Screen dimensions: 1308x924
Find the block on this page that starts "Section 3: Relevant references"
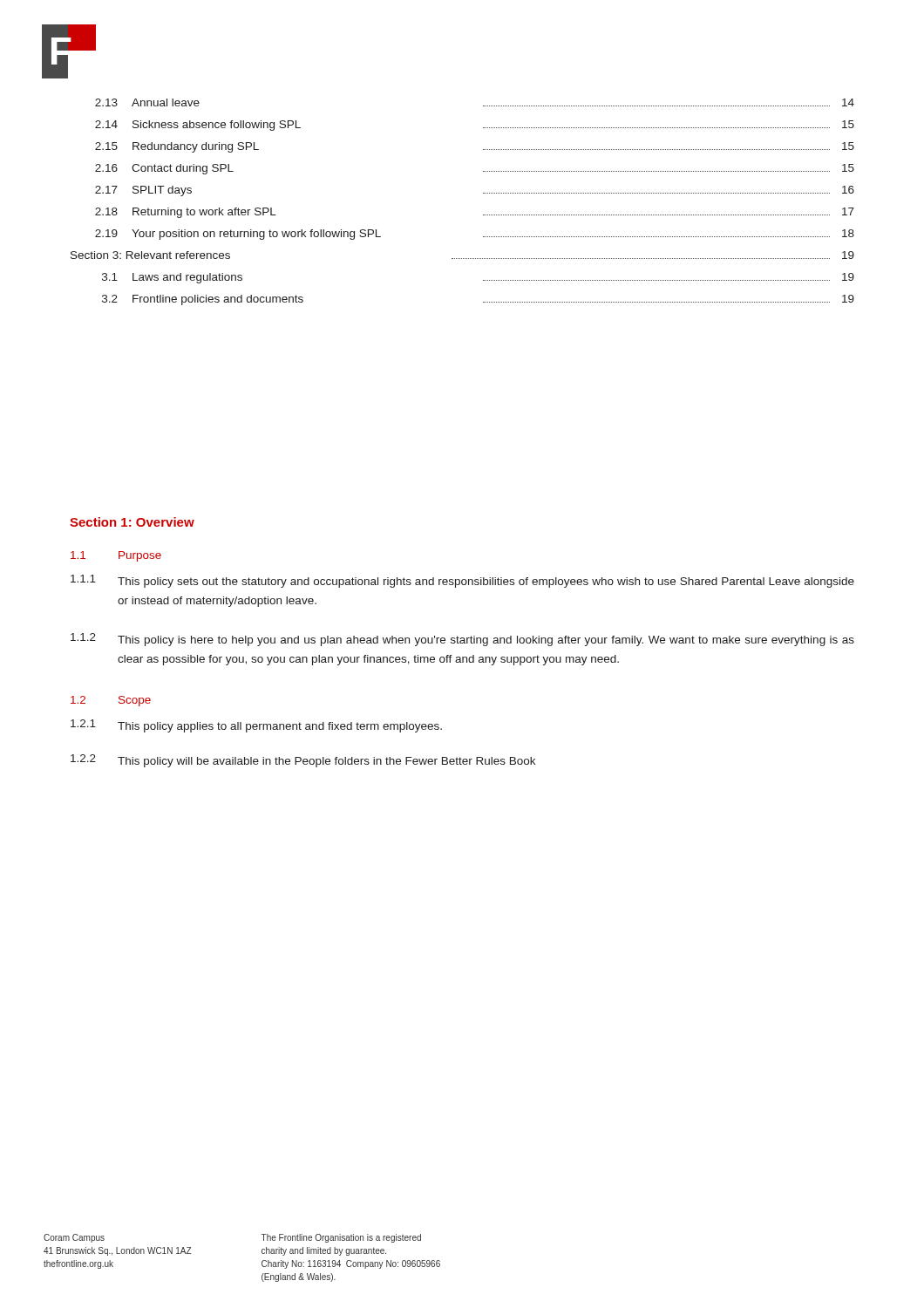pyautogui.click(x=462, y=255)
